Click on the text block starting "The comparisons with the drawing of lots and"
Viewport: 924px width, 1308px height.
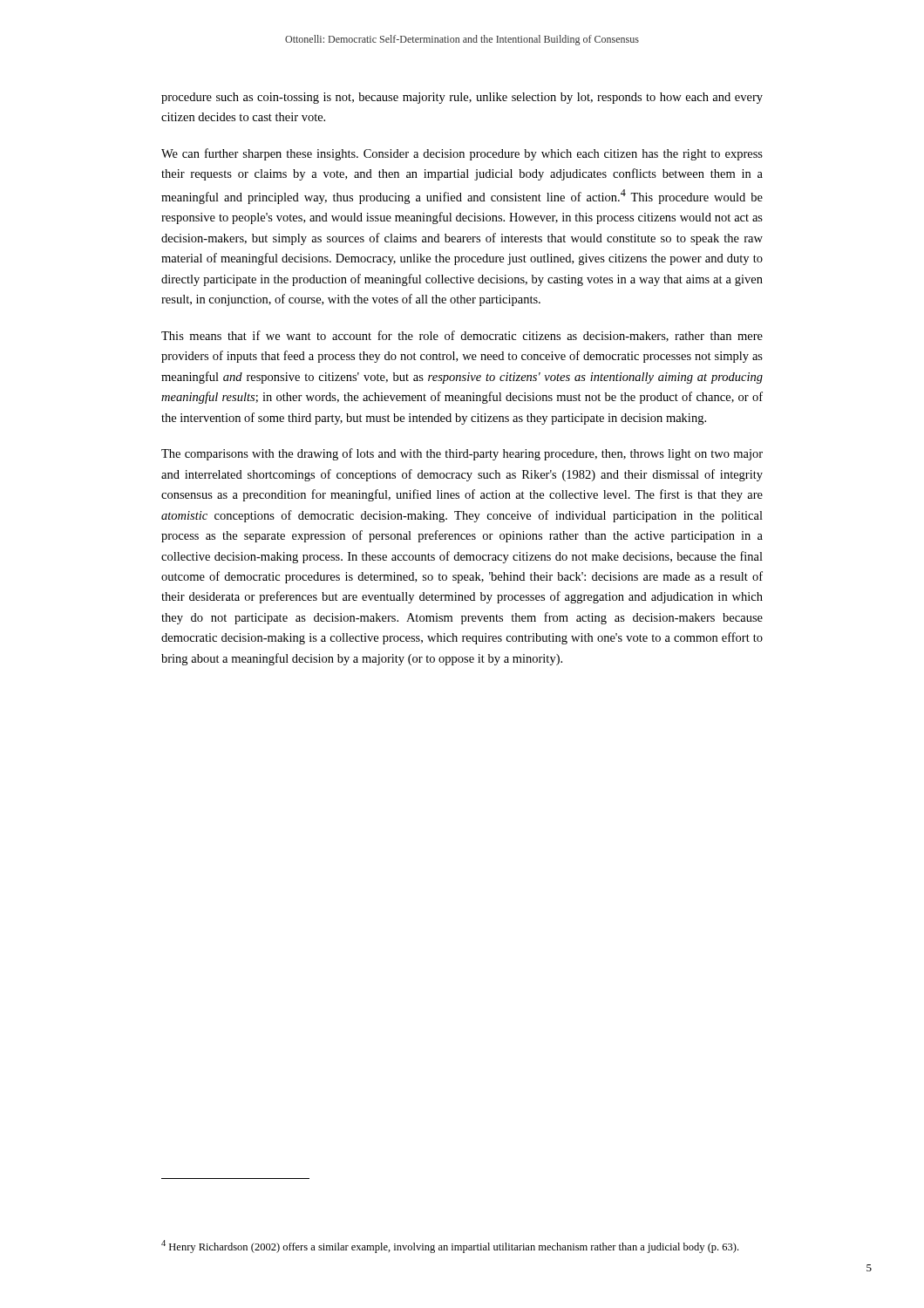tap(462, 556)
